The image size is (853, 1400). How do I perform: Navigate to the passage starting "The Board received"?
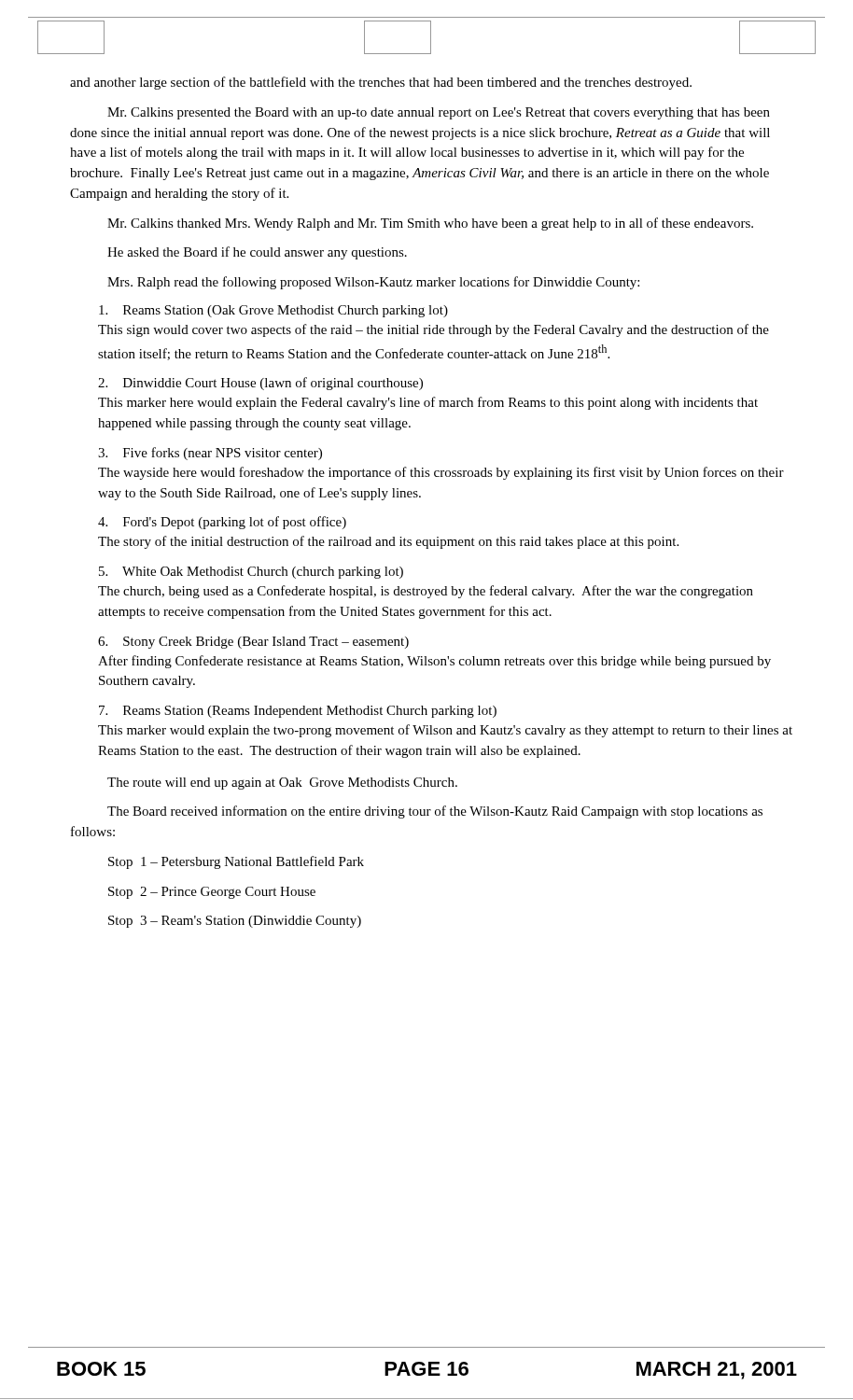(x=417, y=821)
